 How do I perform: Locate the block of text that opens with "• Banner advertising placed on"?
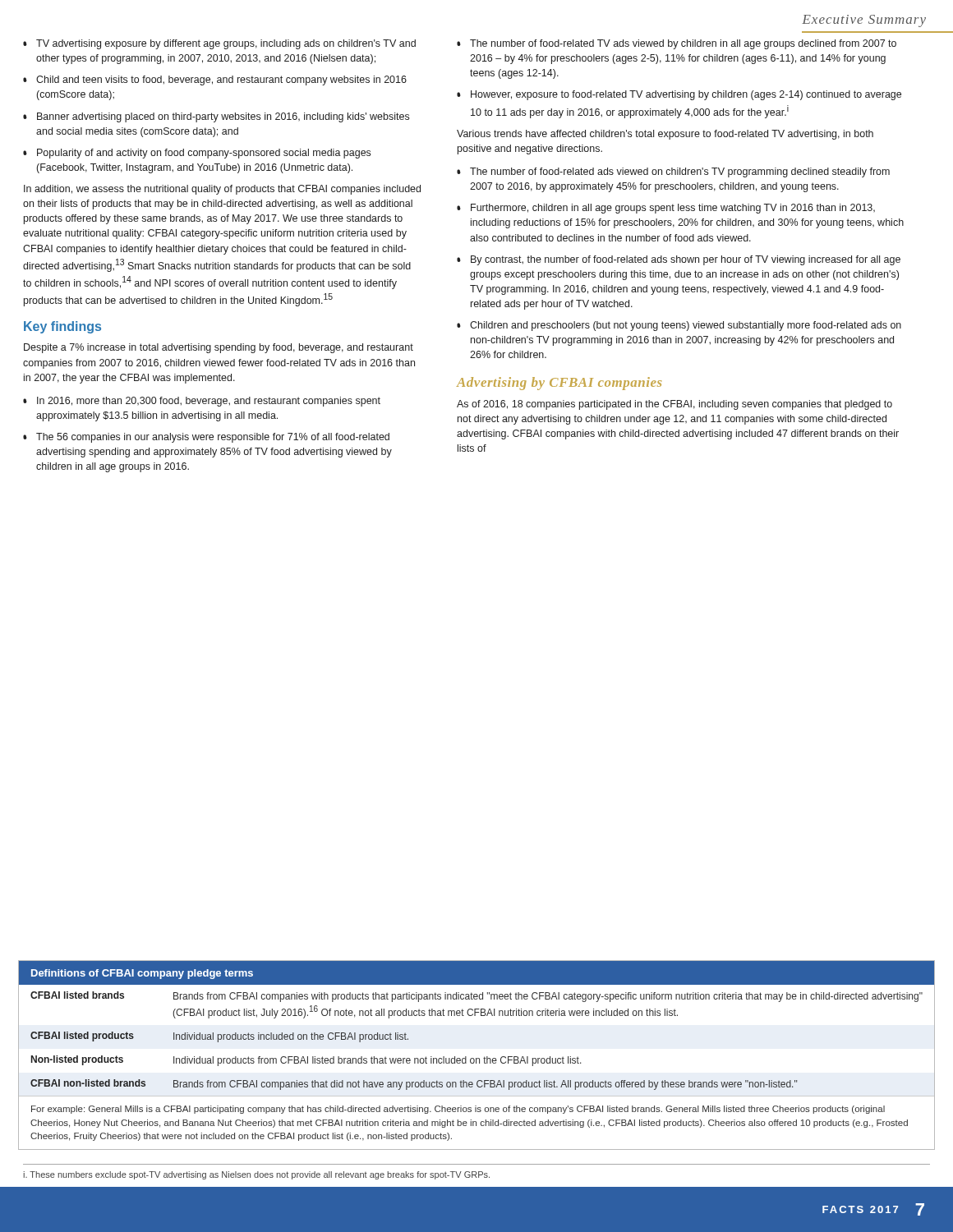click(216, 123)
